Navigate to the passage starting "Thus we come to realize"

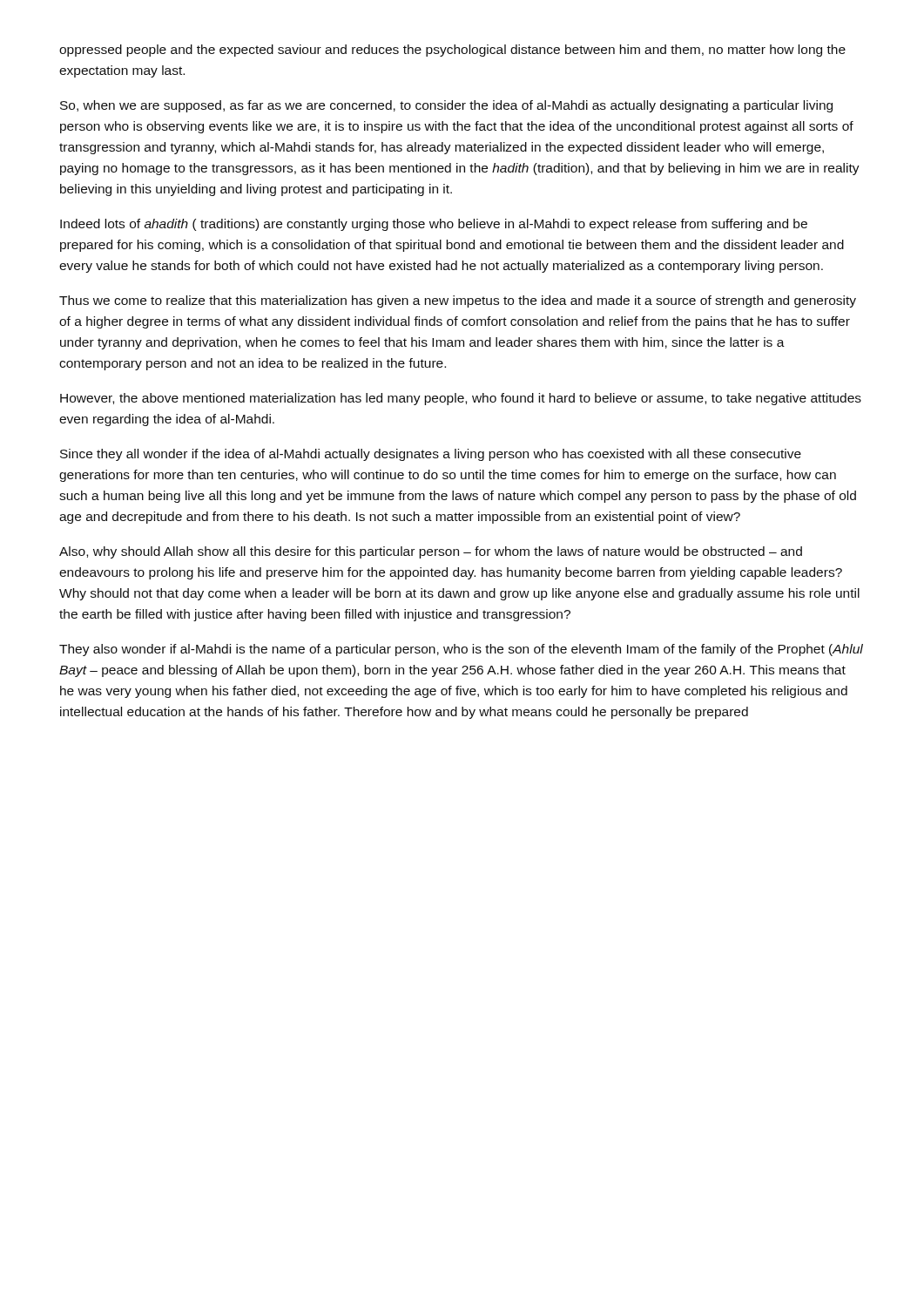[x=461, y=332]
